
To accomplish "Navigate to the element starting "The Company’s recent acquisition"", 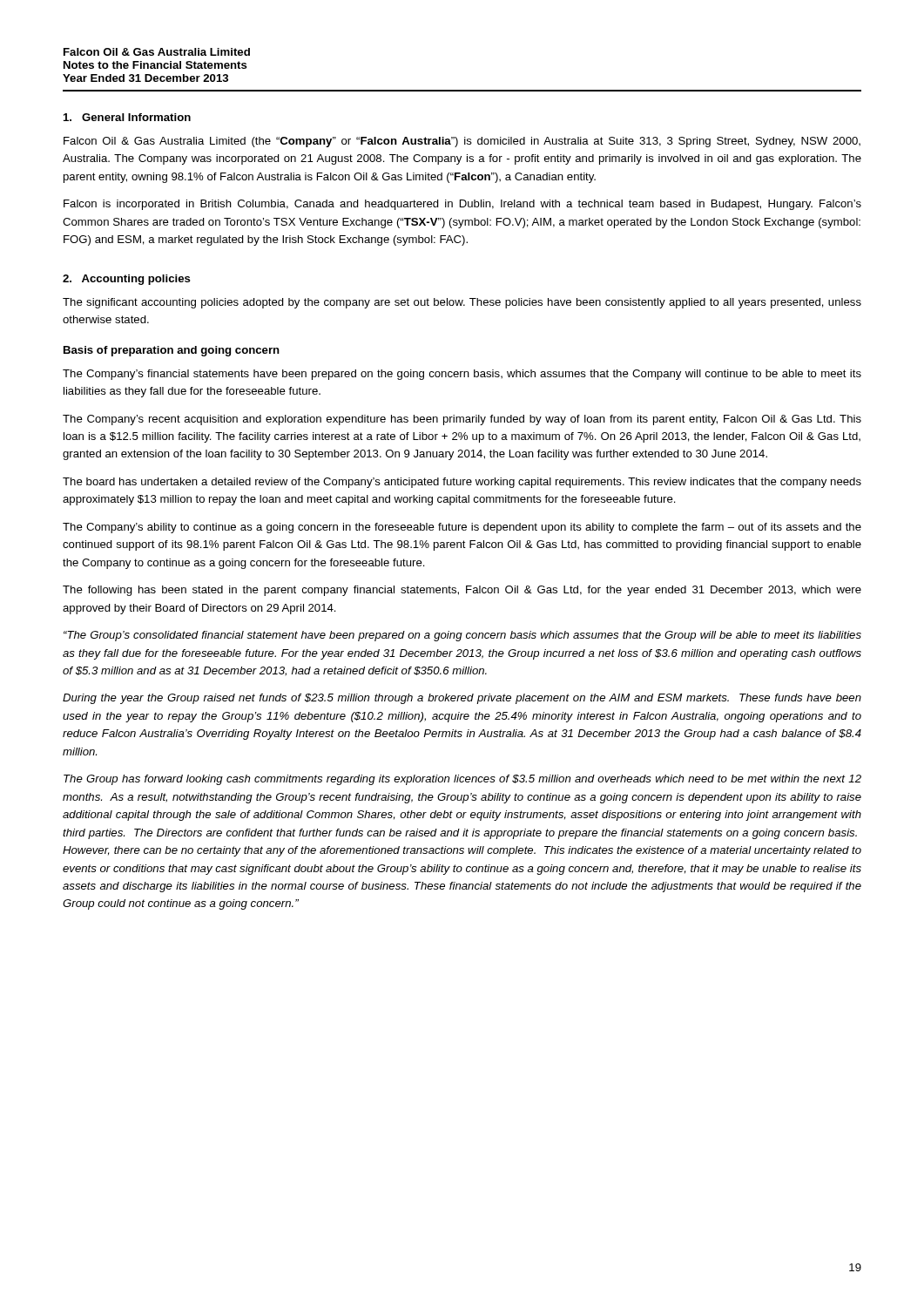I will tap(462, 436).
